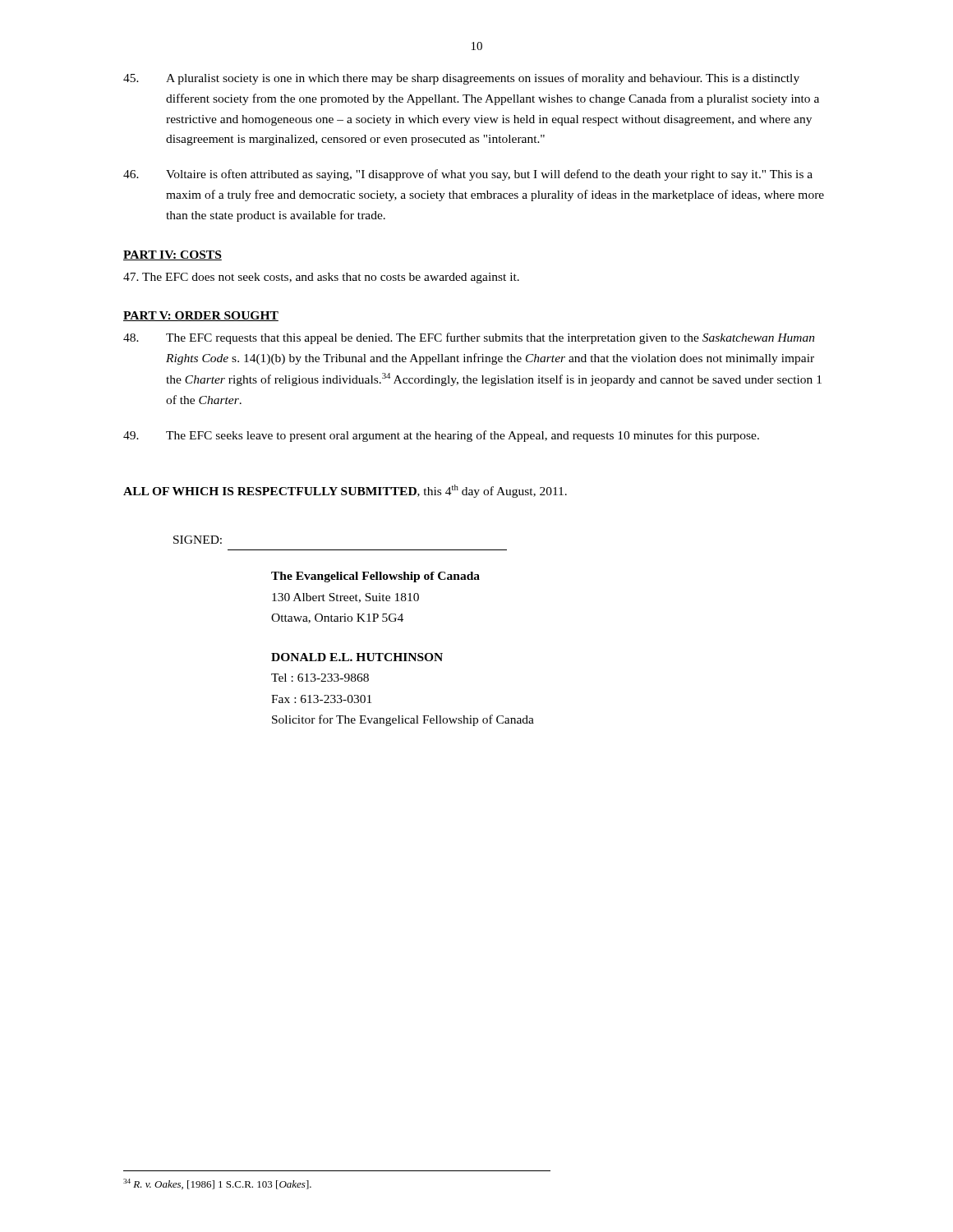
Task: Click the passage that begins "The EFC does not seek costs,"
Action: point(321,276)
